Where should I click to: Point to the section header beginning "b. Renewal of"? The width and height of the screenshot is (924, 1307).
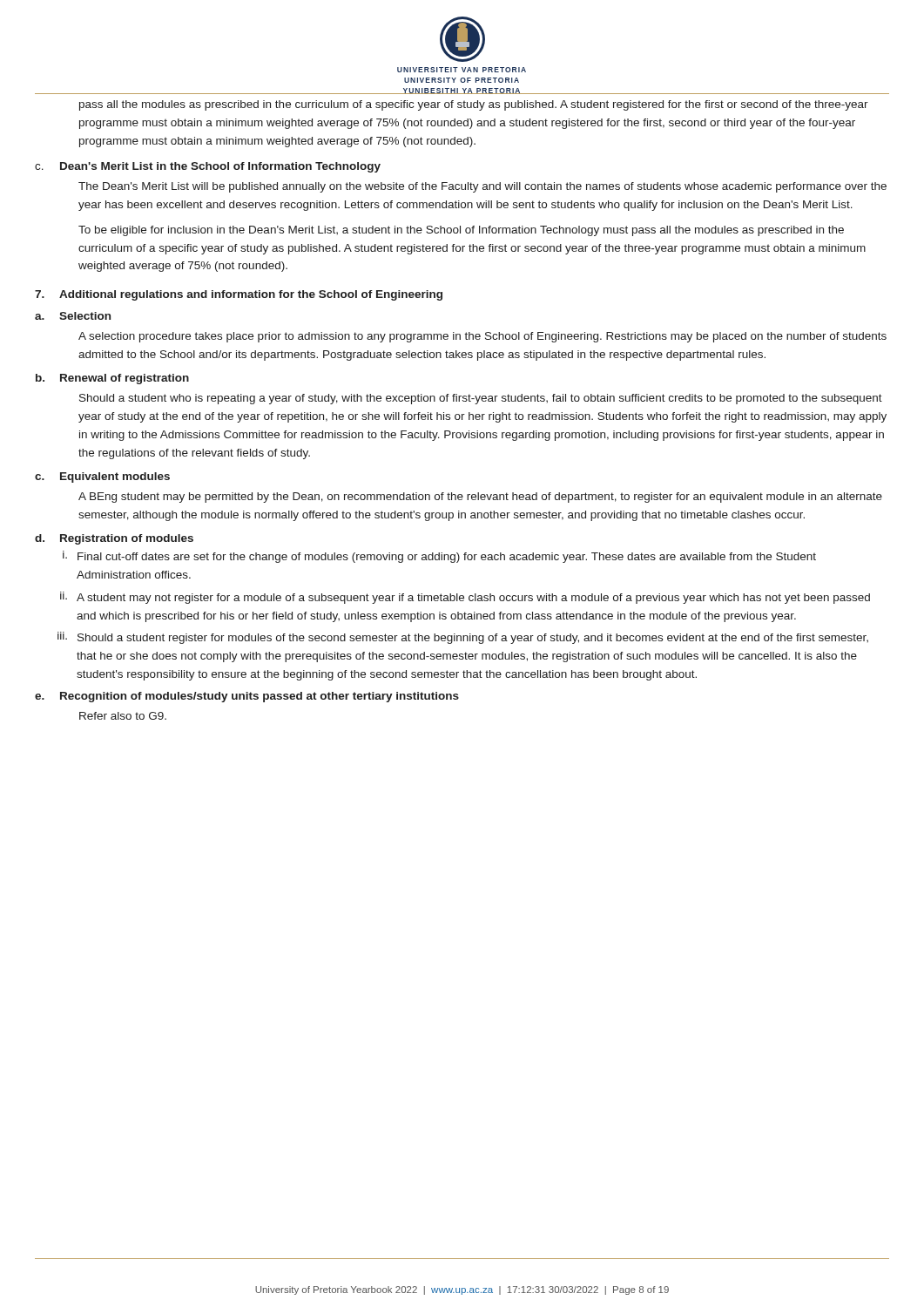click(x=112, y=378)
